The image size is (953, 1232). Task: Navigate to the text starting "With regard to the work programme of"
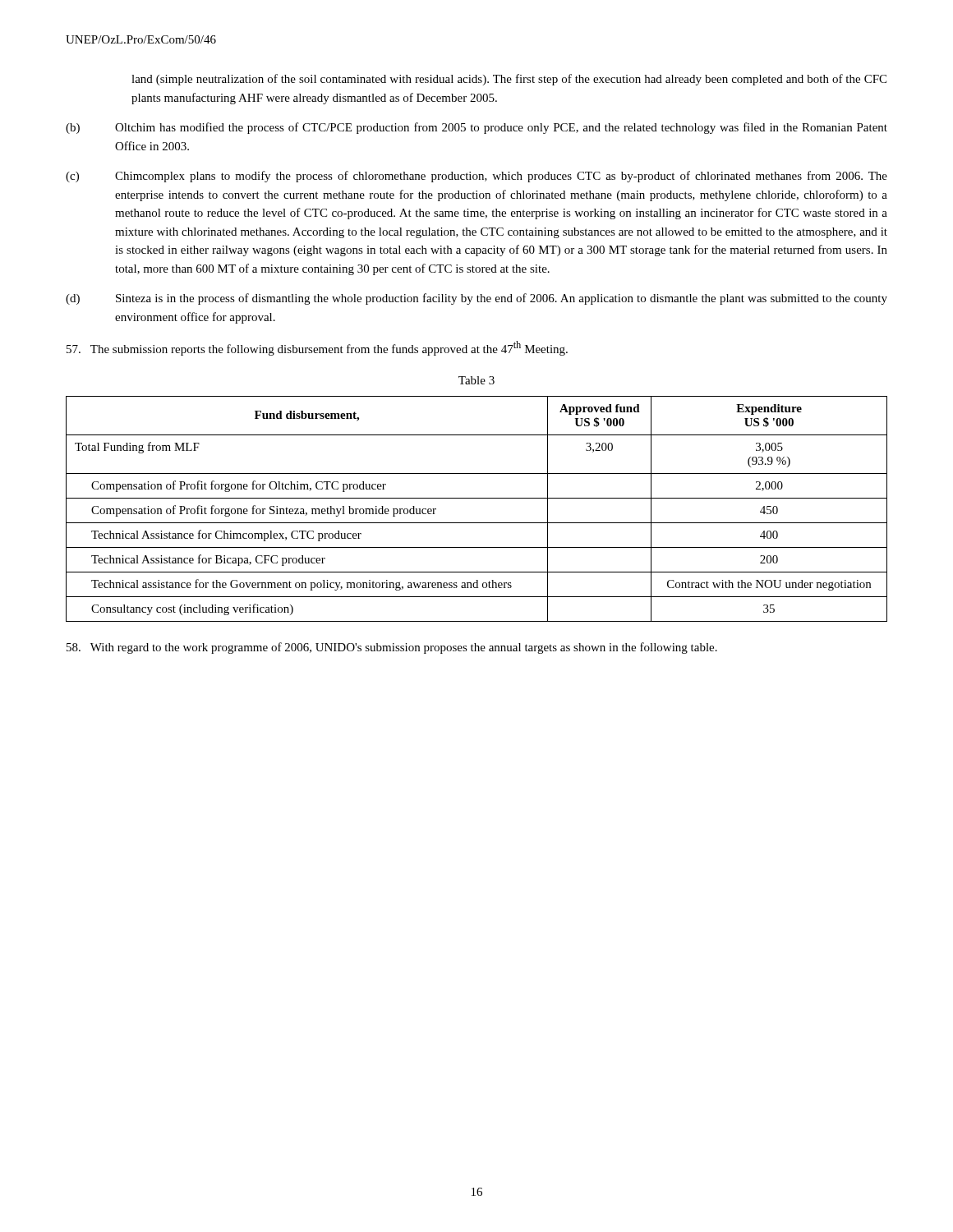[x=392, y=647]
